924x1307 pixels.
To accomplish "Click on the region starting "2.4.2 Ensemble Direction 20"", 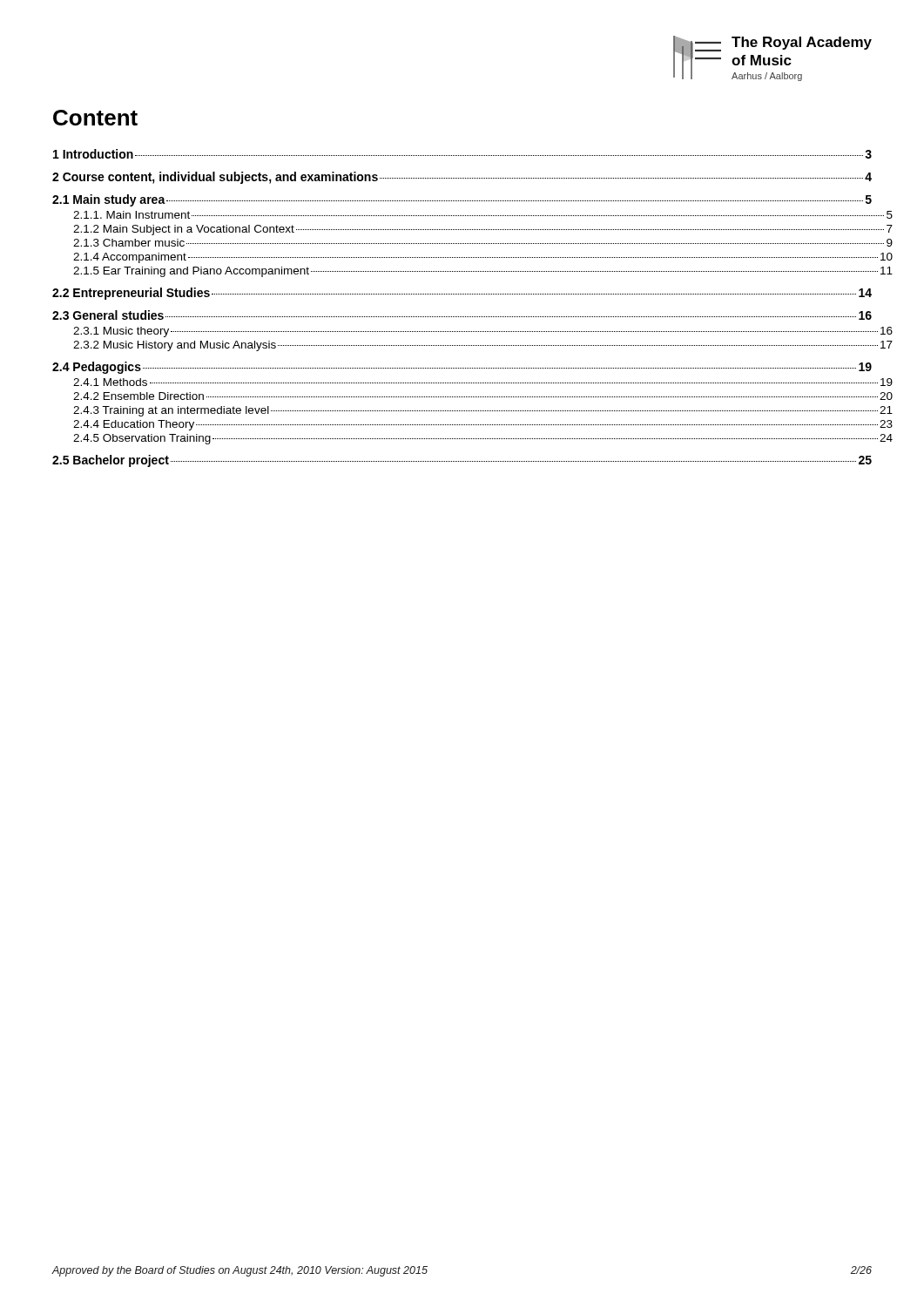I will click(x=483, y=396).
